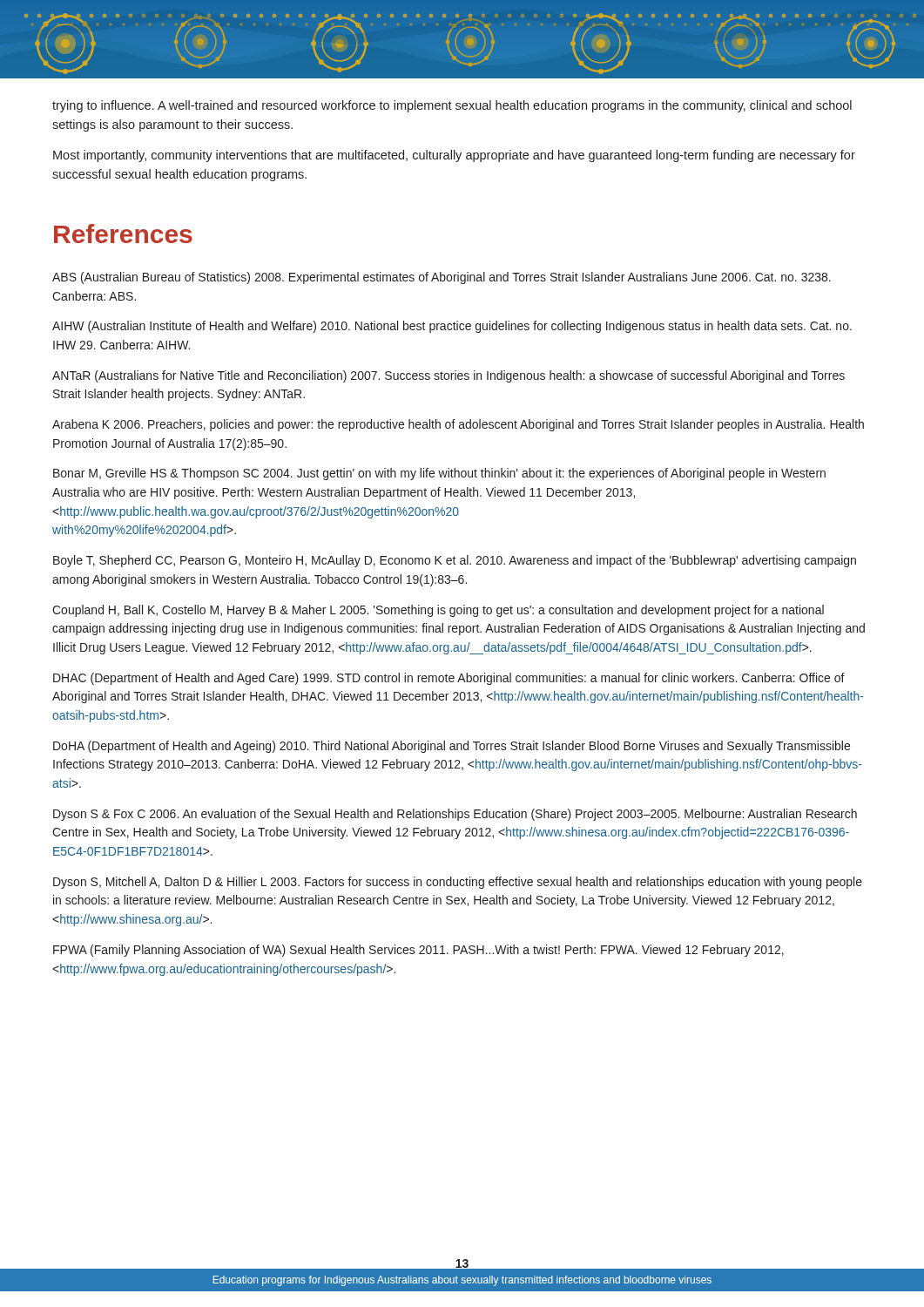The image size is (924, 1307).
Task: Find the element starting "Bonar M, Greville HS & Thompson"
Action: coord(439,502)
